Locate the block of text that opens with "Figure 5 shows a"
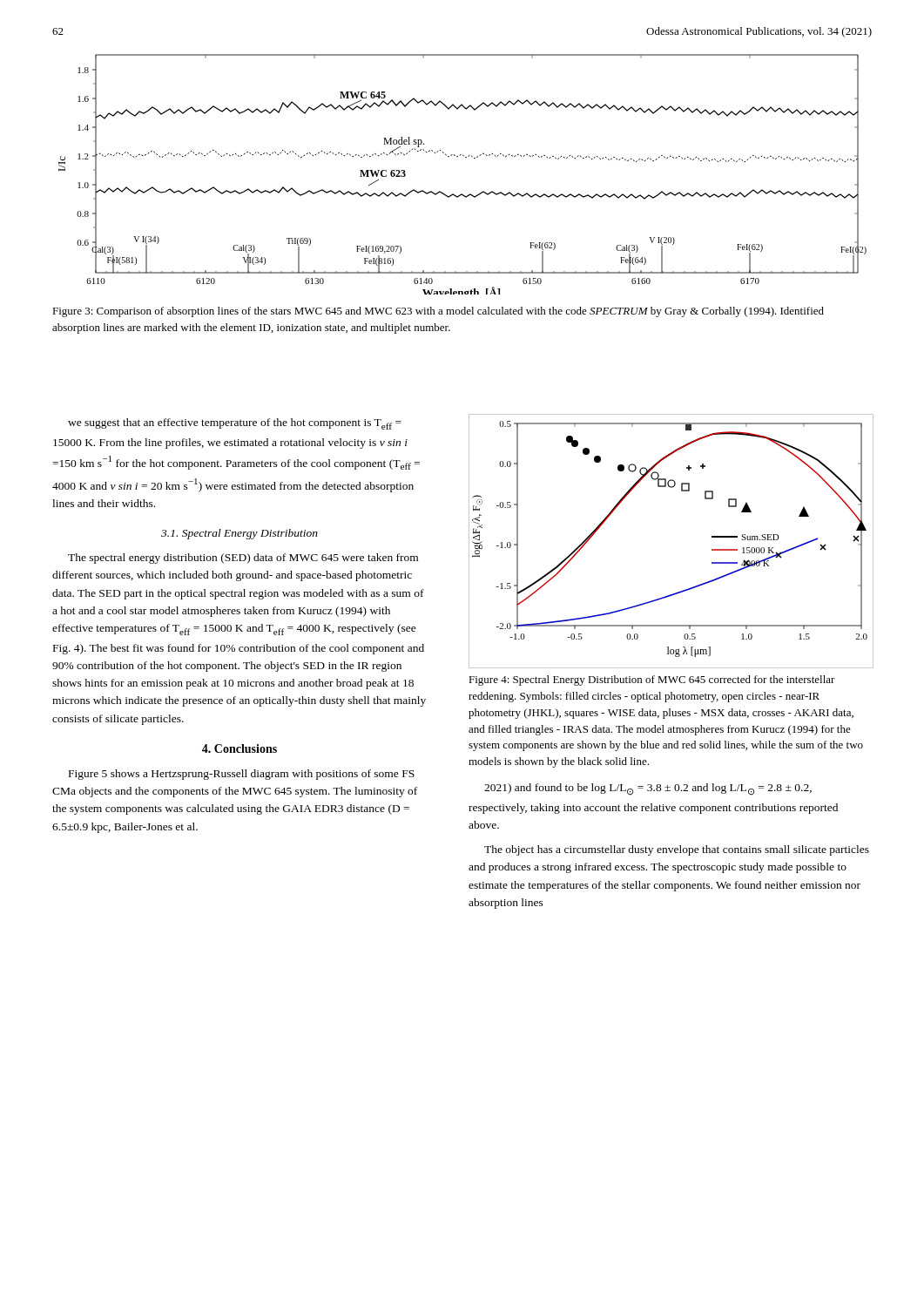The image size is (924, 1307). coord(240,800)
